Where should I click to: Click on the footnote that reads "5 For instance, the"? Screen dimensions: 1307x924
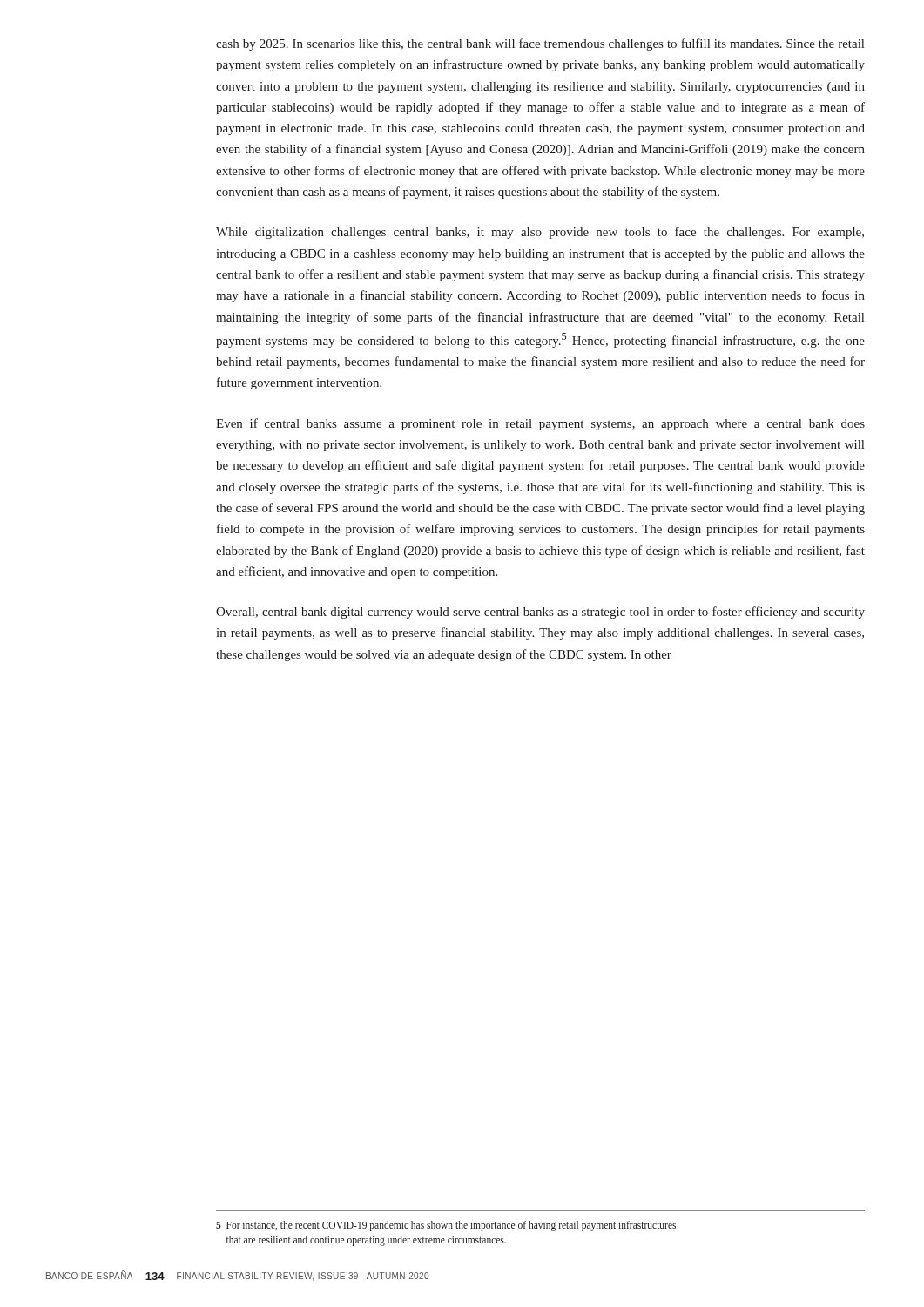pos(446,1232)
